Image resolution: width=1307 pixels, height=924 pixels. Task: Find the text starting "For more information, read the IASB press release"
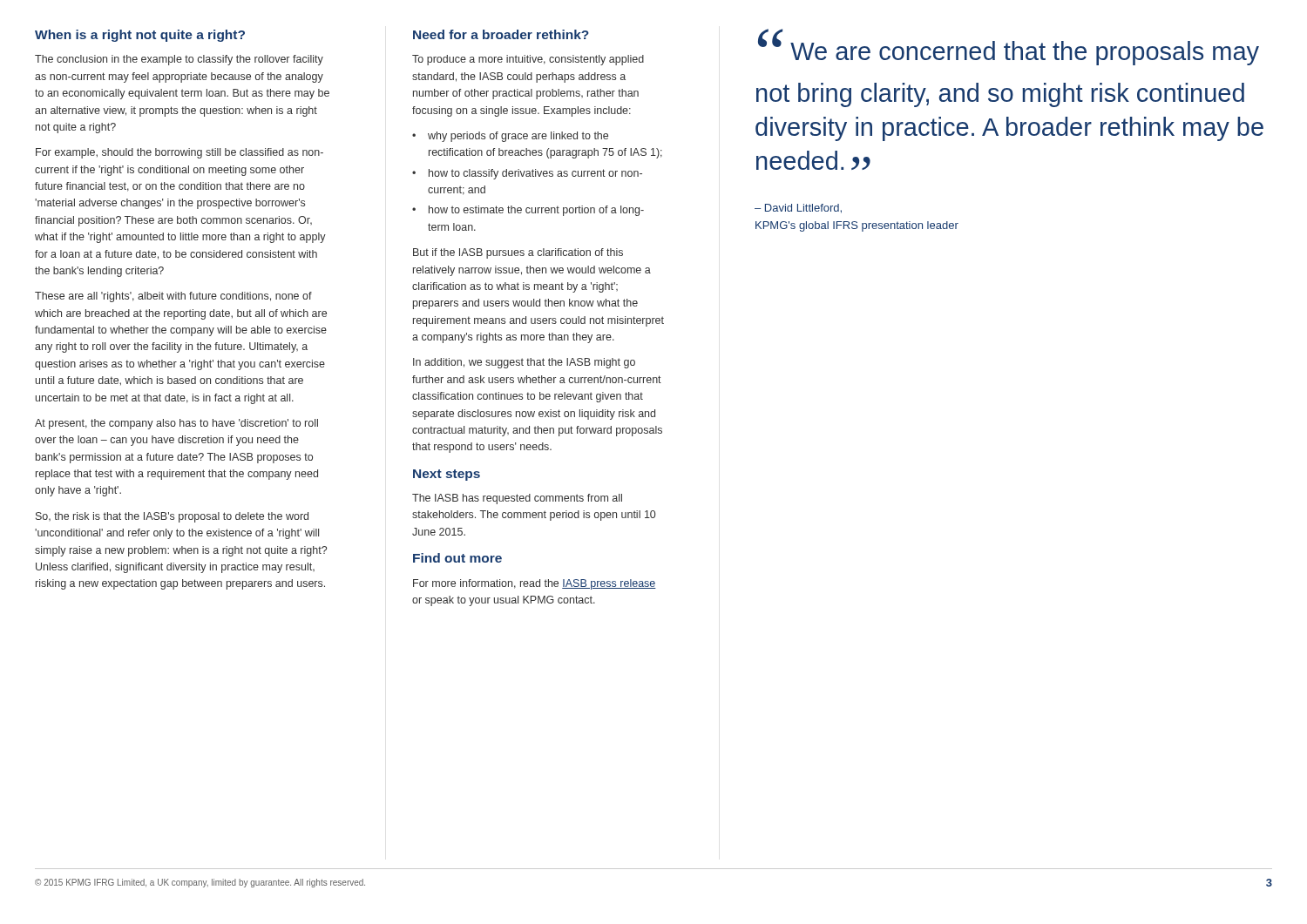(538, 592)
